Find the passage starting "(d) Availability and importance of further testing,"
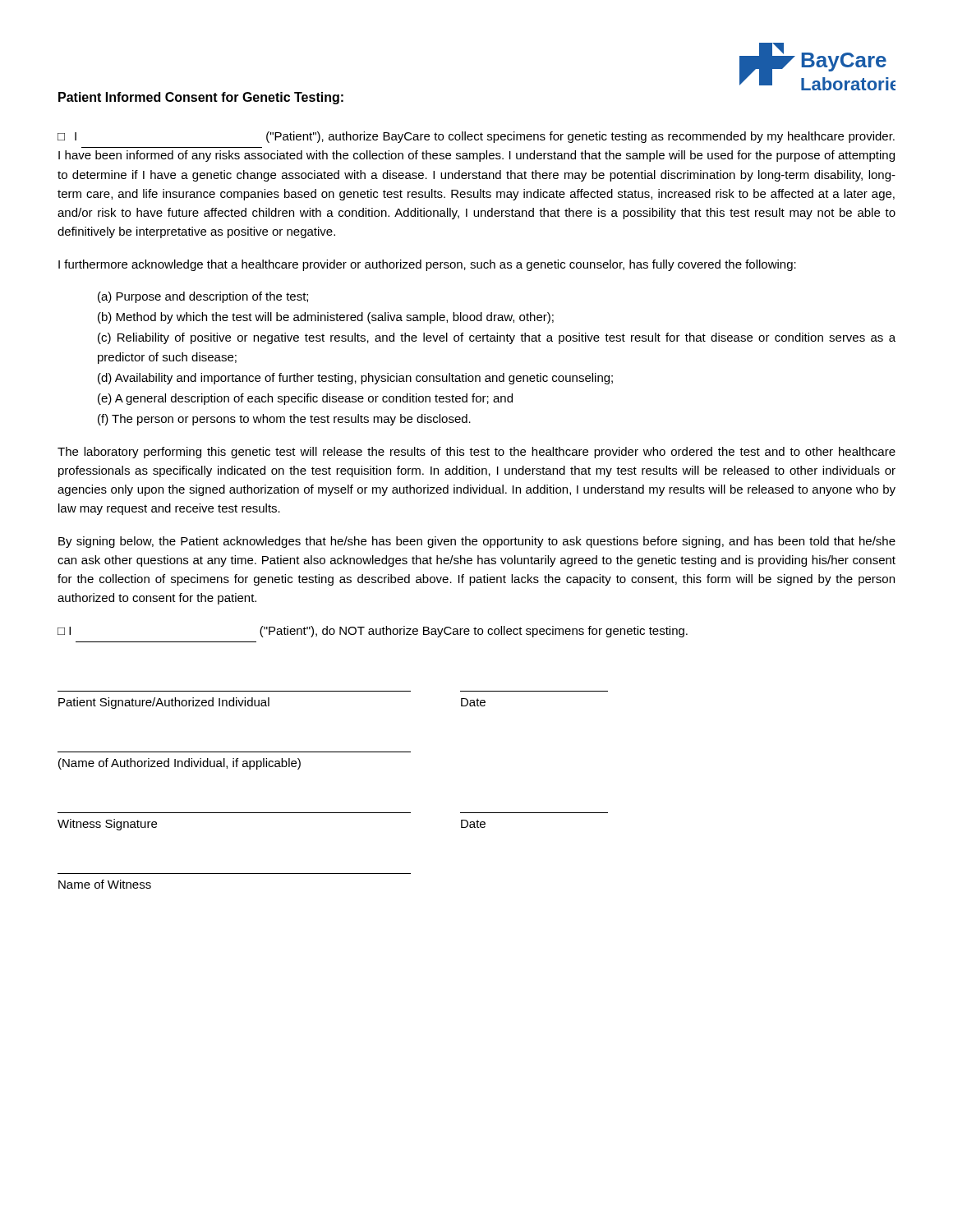The width and height of the screenshot is (953, 1232). click(x=355, y=377)
